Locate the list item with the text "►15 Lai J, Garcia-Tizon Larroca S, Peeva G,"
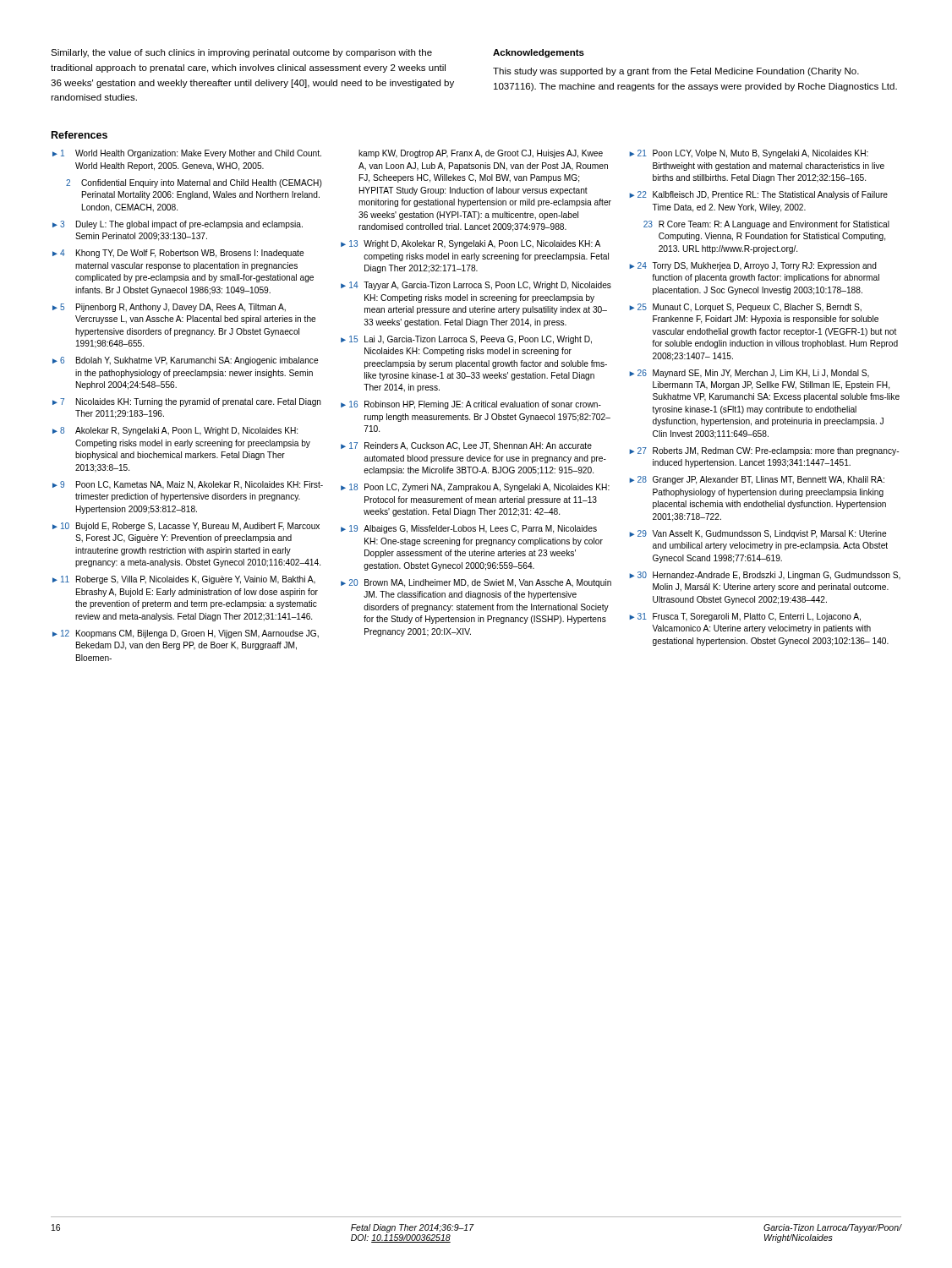 click(476, 364)
